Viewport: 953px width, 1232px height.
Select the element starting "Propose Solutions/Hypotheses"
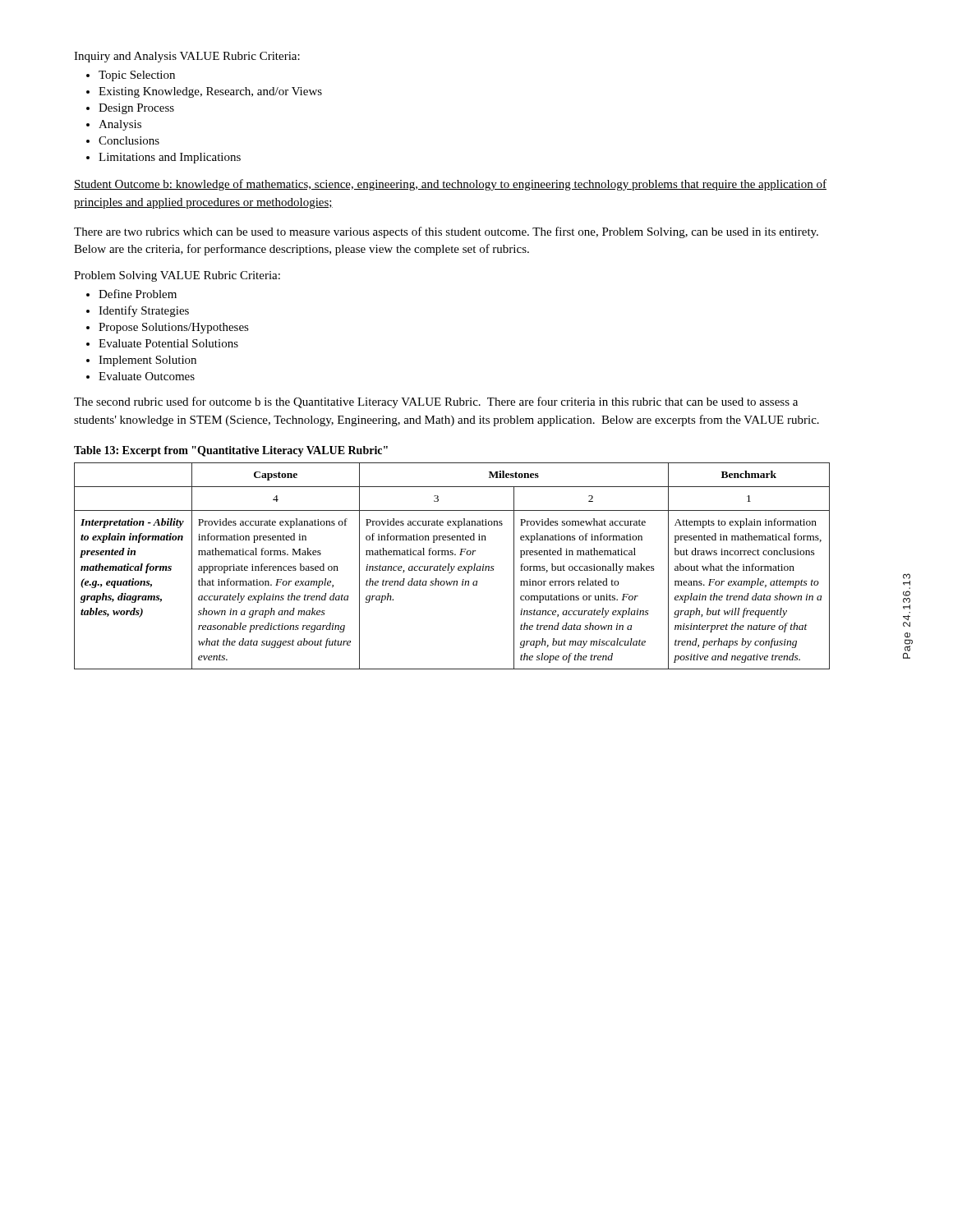(x=174, y=327)
